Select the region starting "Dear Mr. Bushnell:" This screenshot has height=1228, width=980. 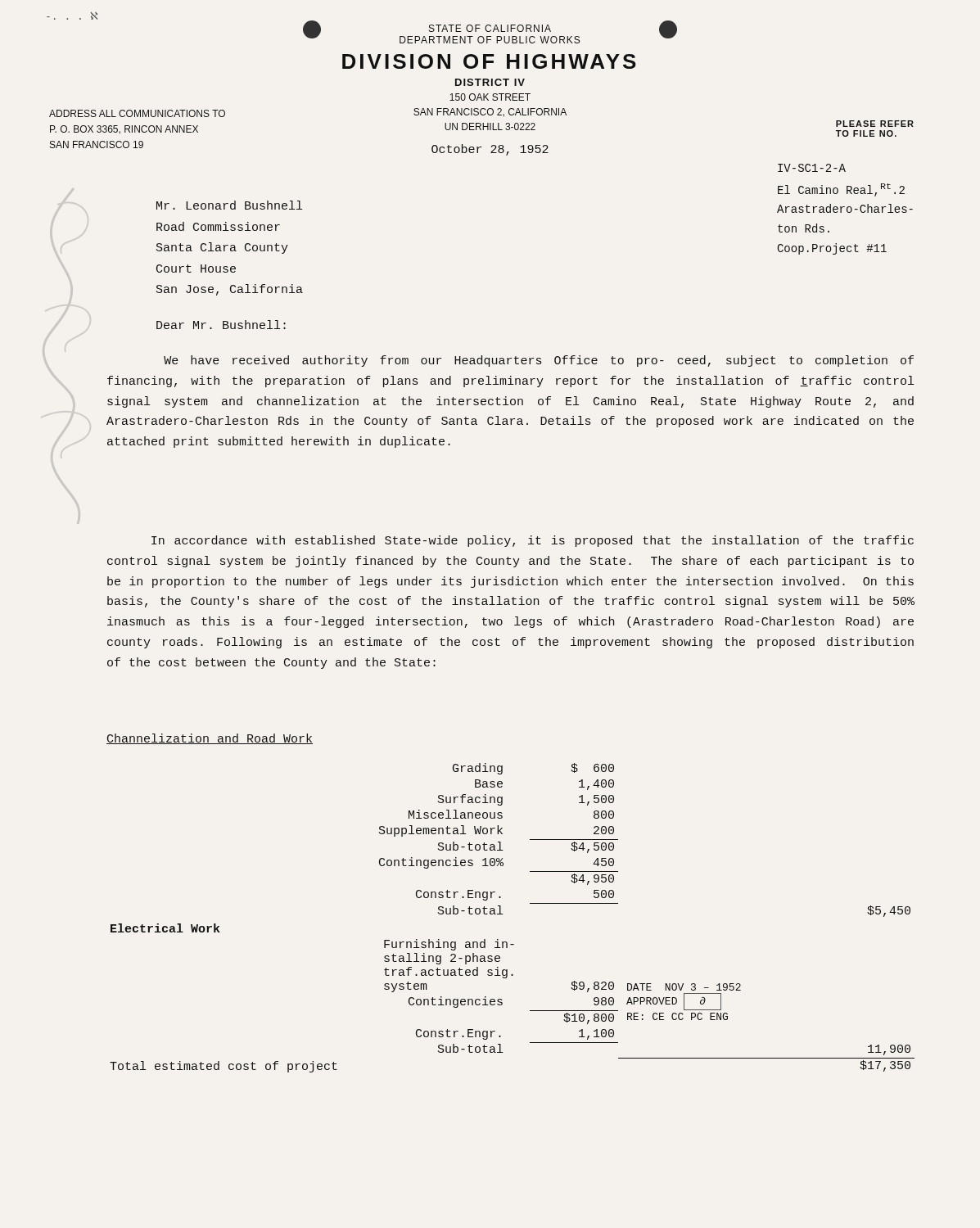[x=222, y=326]
